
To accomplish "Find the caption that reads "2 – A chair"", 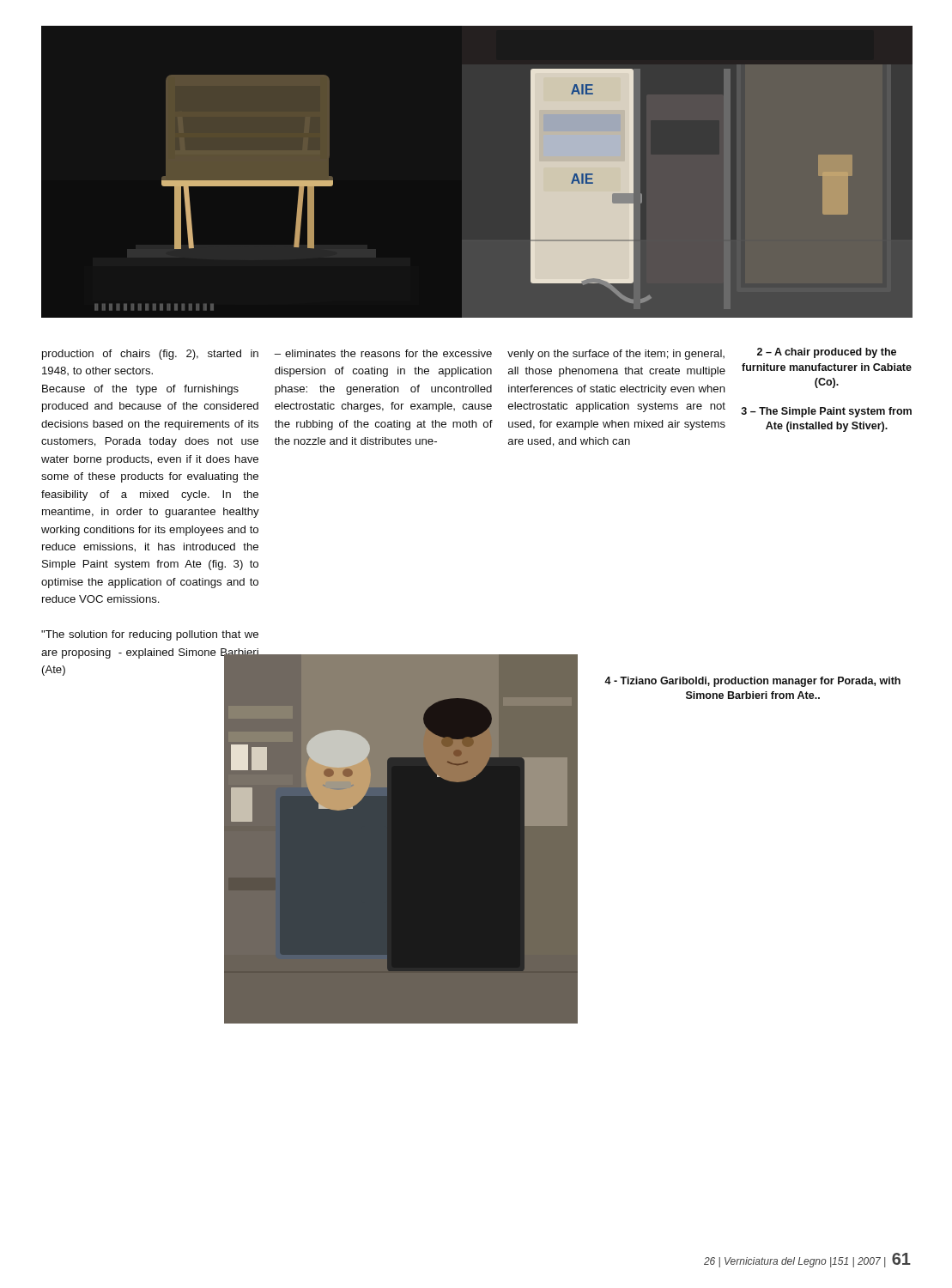I will coord(827,367).
